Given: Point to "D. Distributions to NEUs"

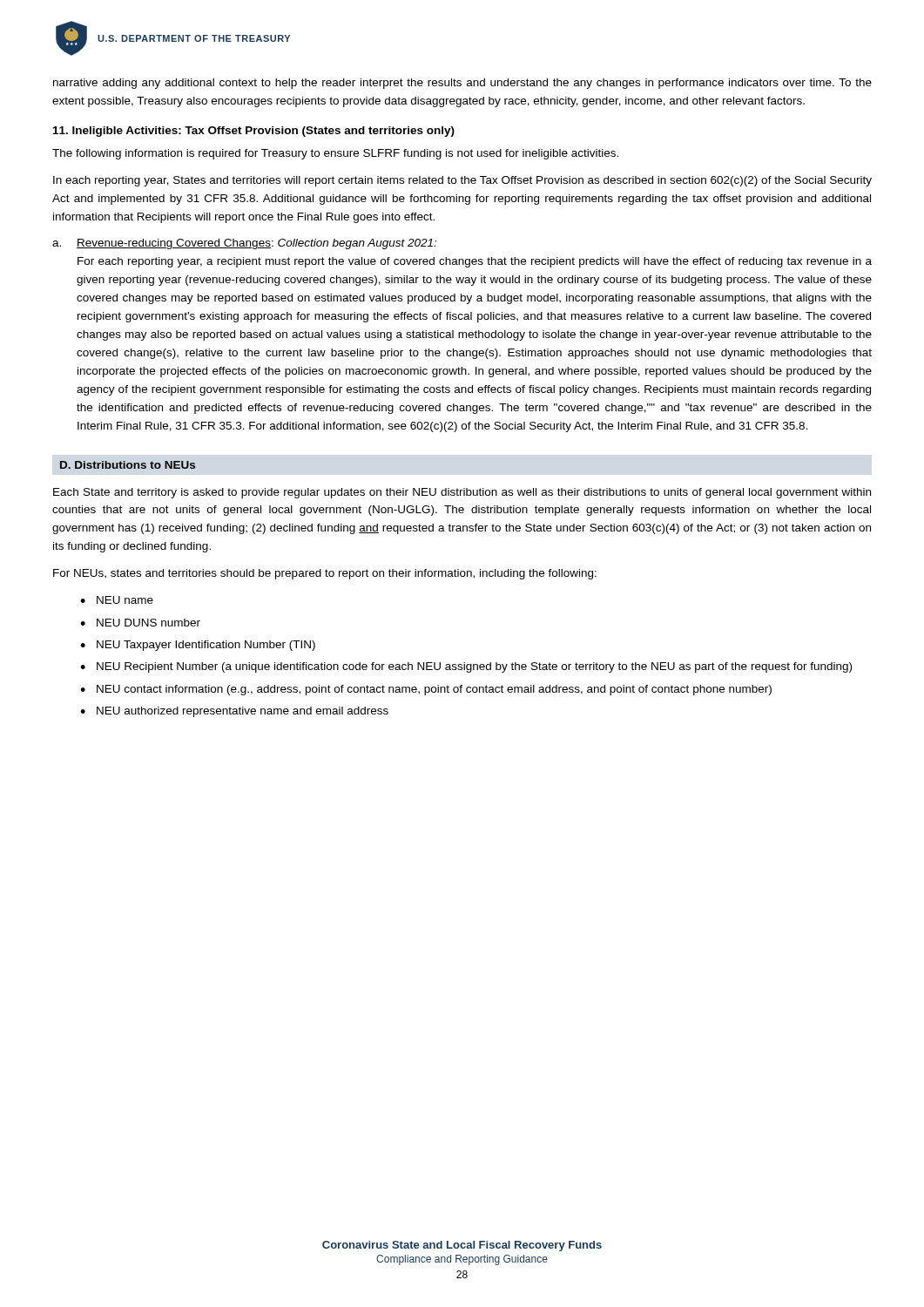Looking at the screenshot, I should click(x=127, y=465).
